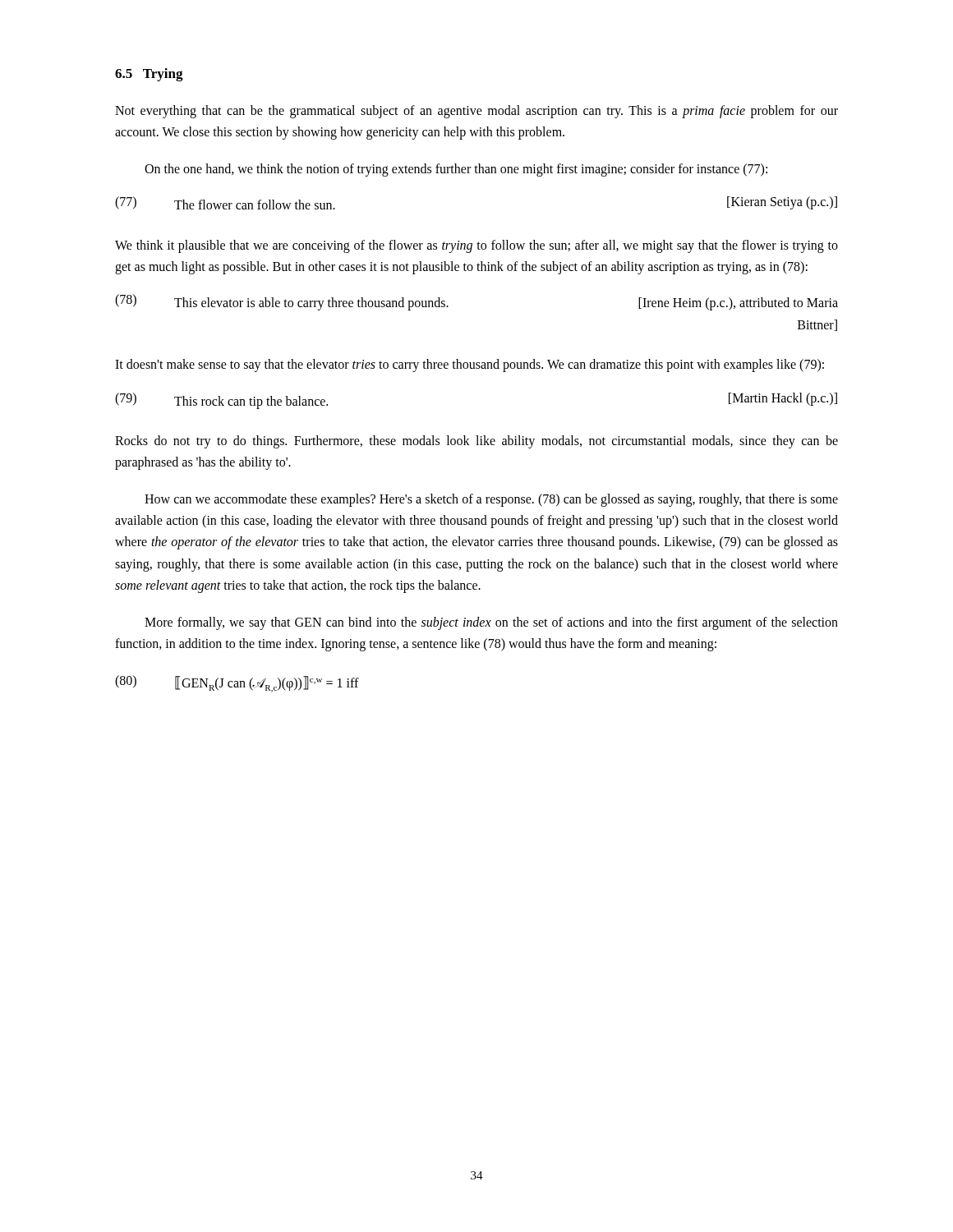This screenshot has width=953, height=1232.
Task: Find the region starting "Rocks do not"
Action: click(476, 451)
